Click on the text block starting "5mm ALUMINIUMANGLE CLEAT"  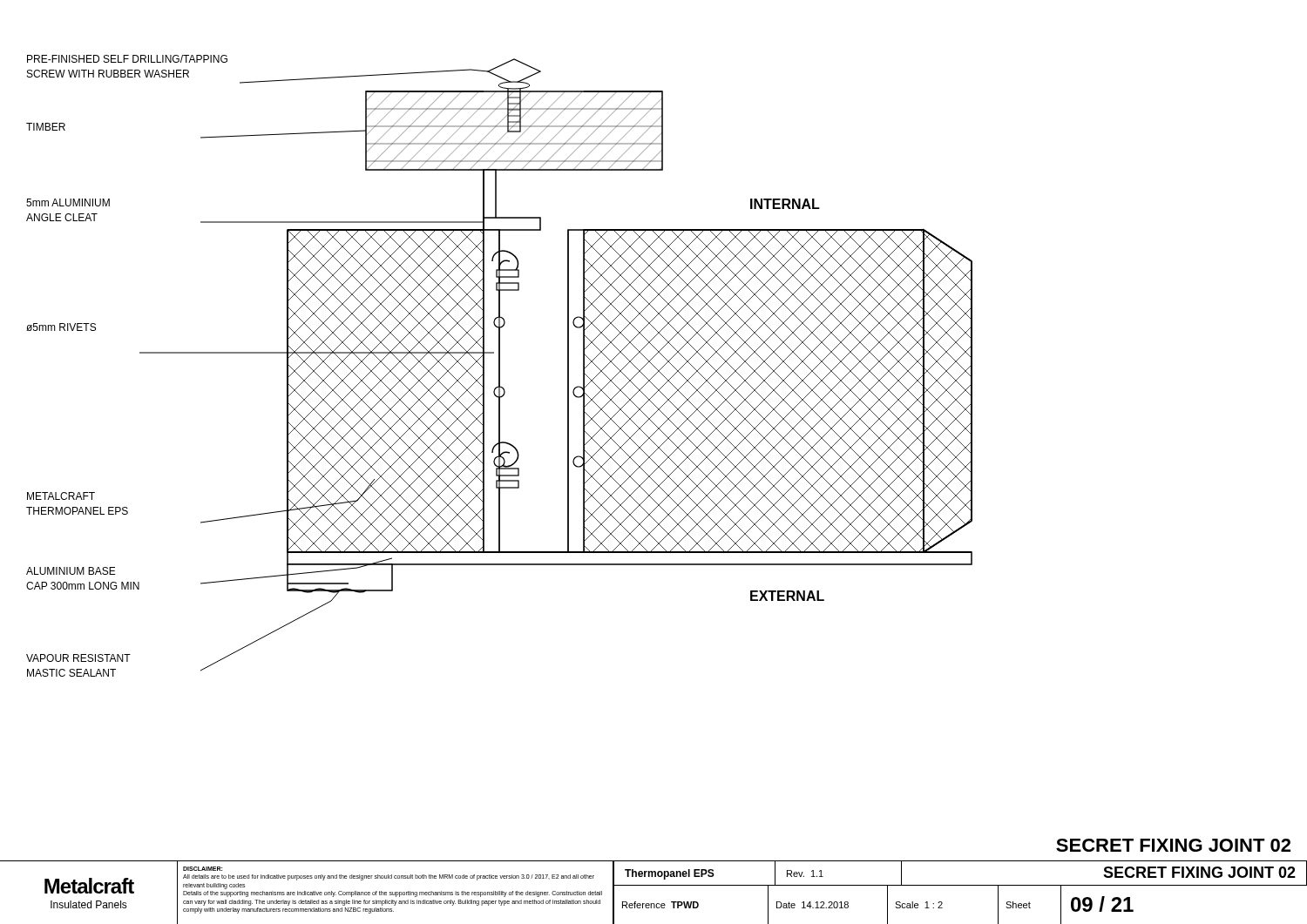[x=68, y=210]
